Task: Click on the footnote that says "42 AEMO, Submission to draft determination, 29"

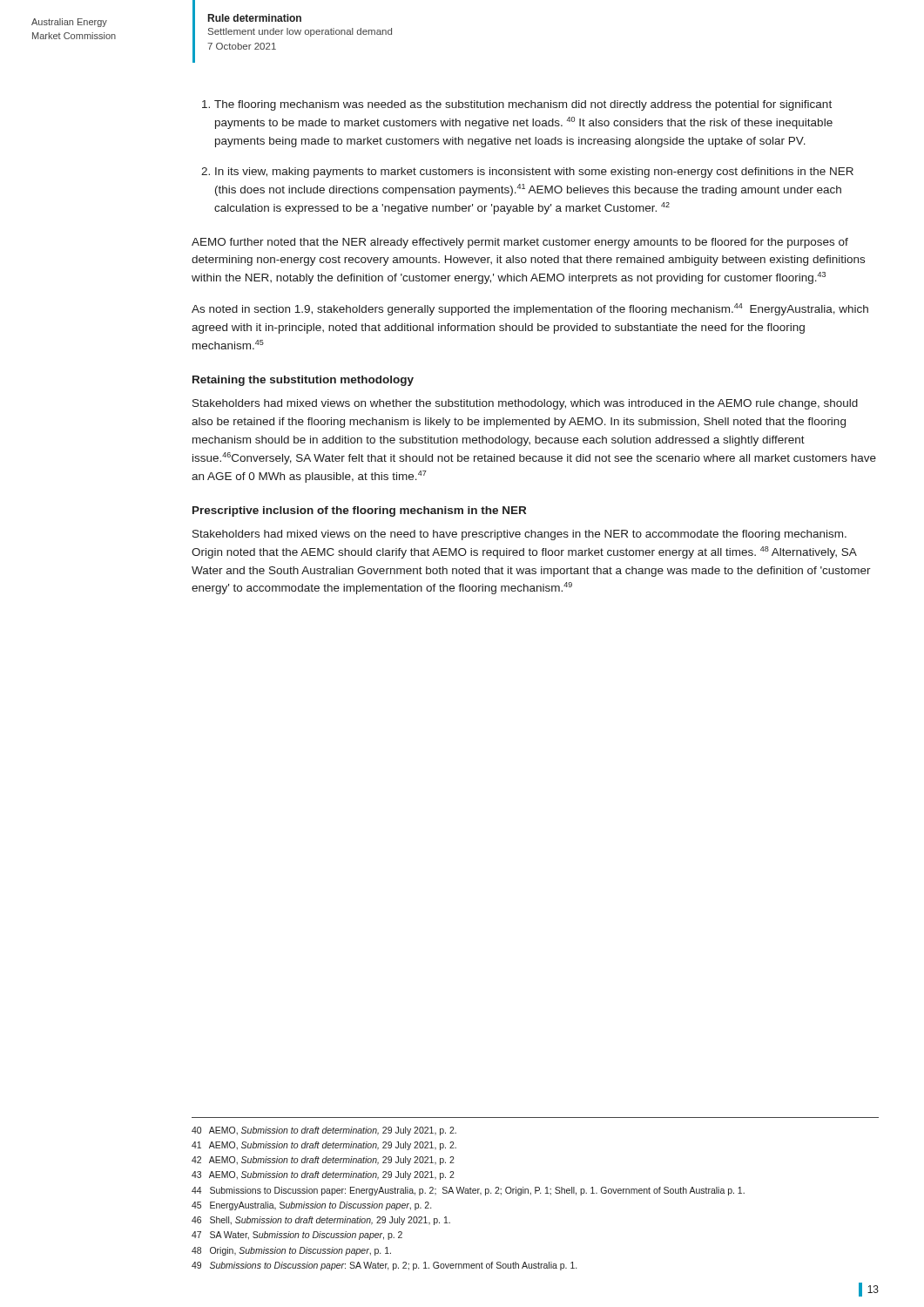Action: point(323,1160)
